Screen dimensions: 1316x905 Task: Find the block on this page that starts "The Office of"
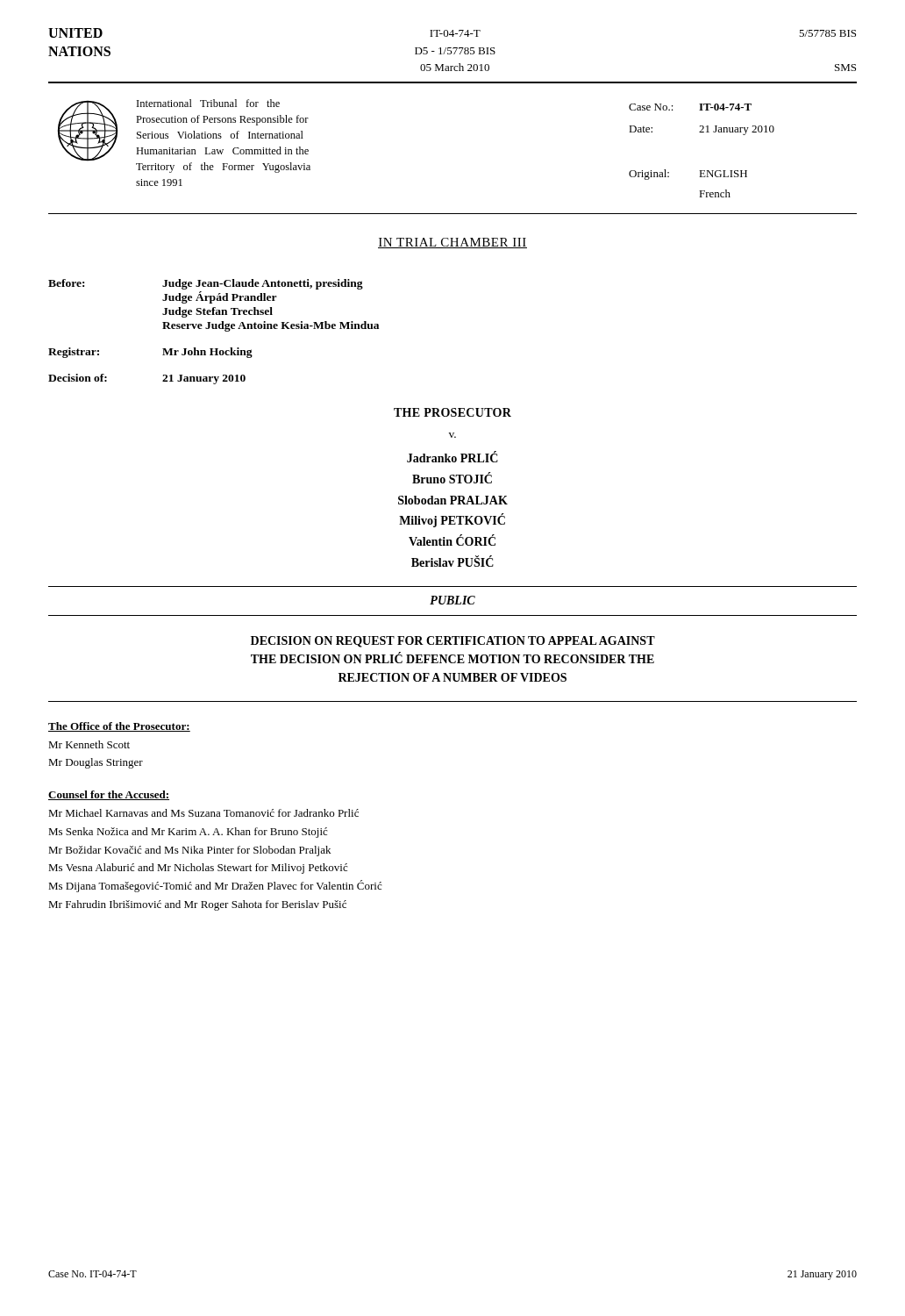point(119,744)
